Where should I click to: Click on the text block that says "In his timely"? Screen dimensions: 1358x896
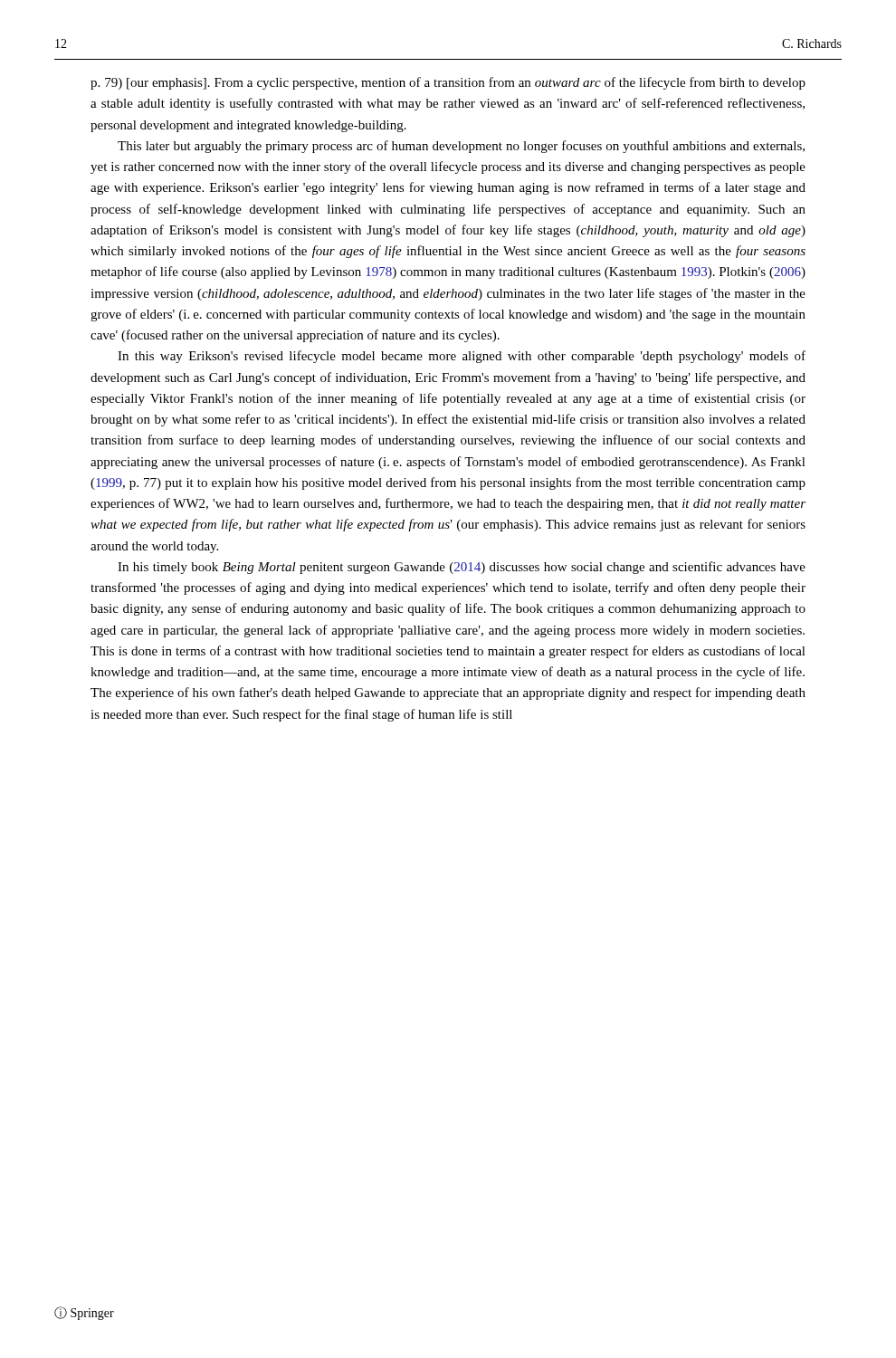point(448,640)
